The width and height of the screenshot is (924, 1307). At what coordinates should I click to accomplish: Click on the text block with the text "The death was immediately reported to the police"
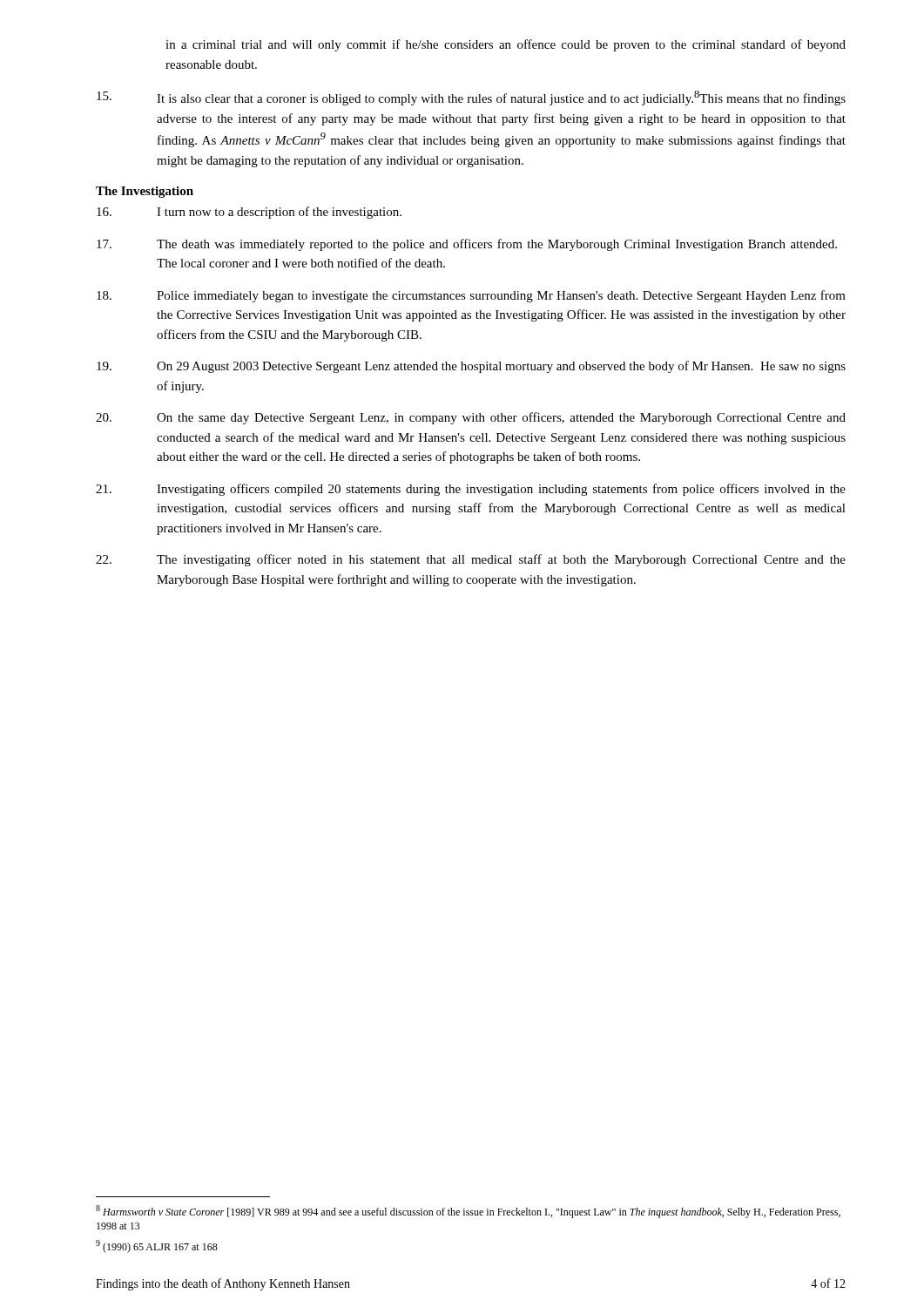click(471, 254)
